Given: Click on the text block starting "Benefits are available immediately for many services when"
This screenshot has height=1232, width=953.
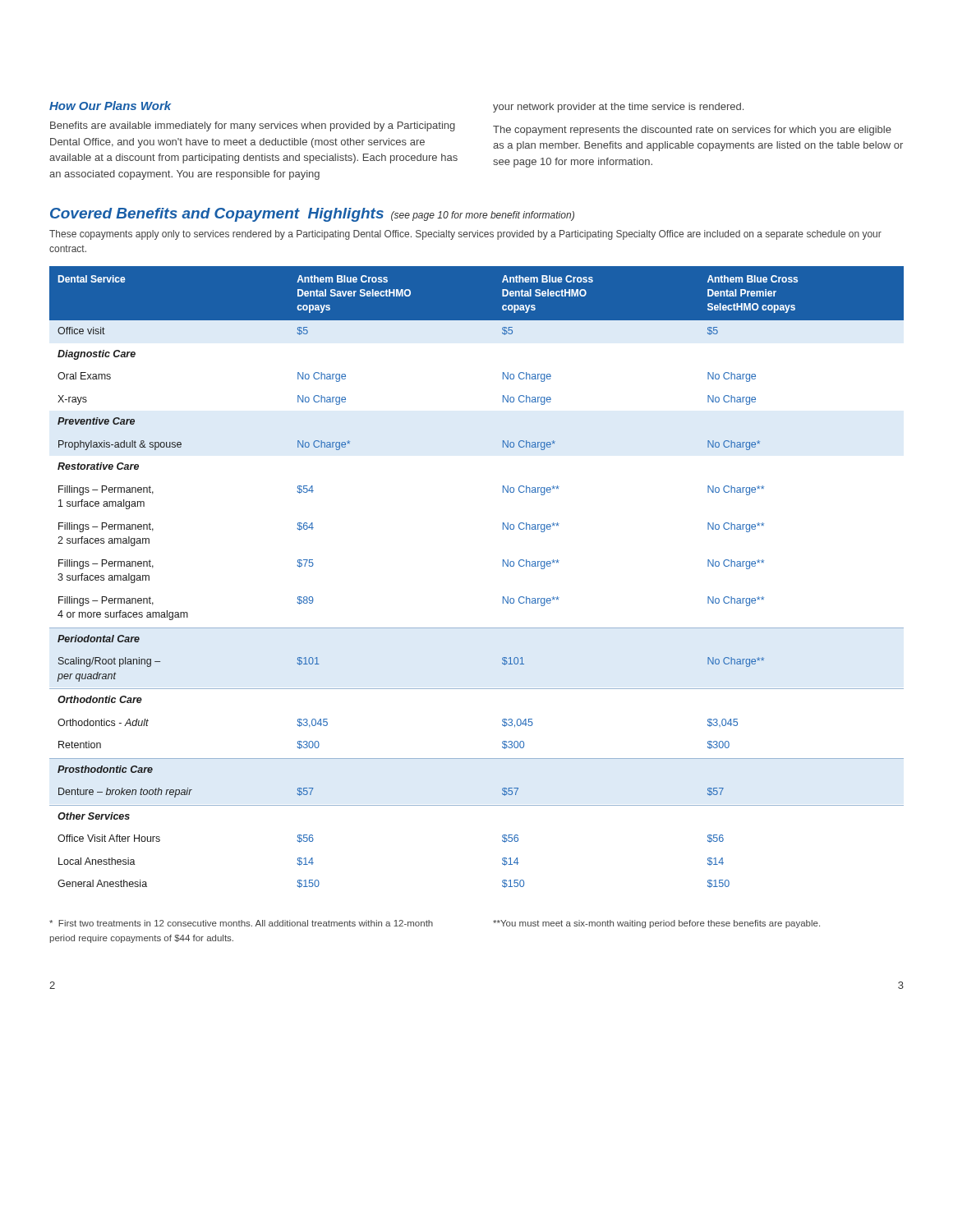Looking at the screenshot, I should coord(255,149).
